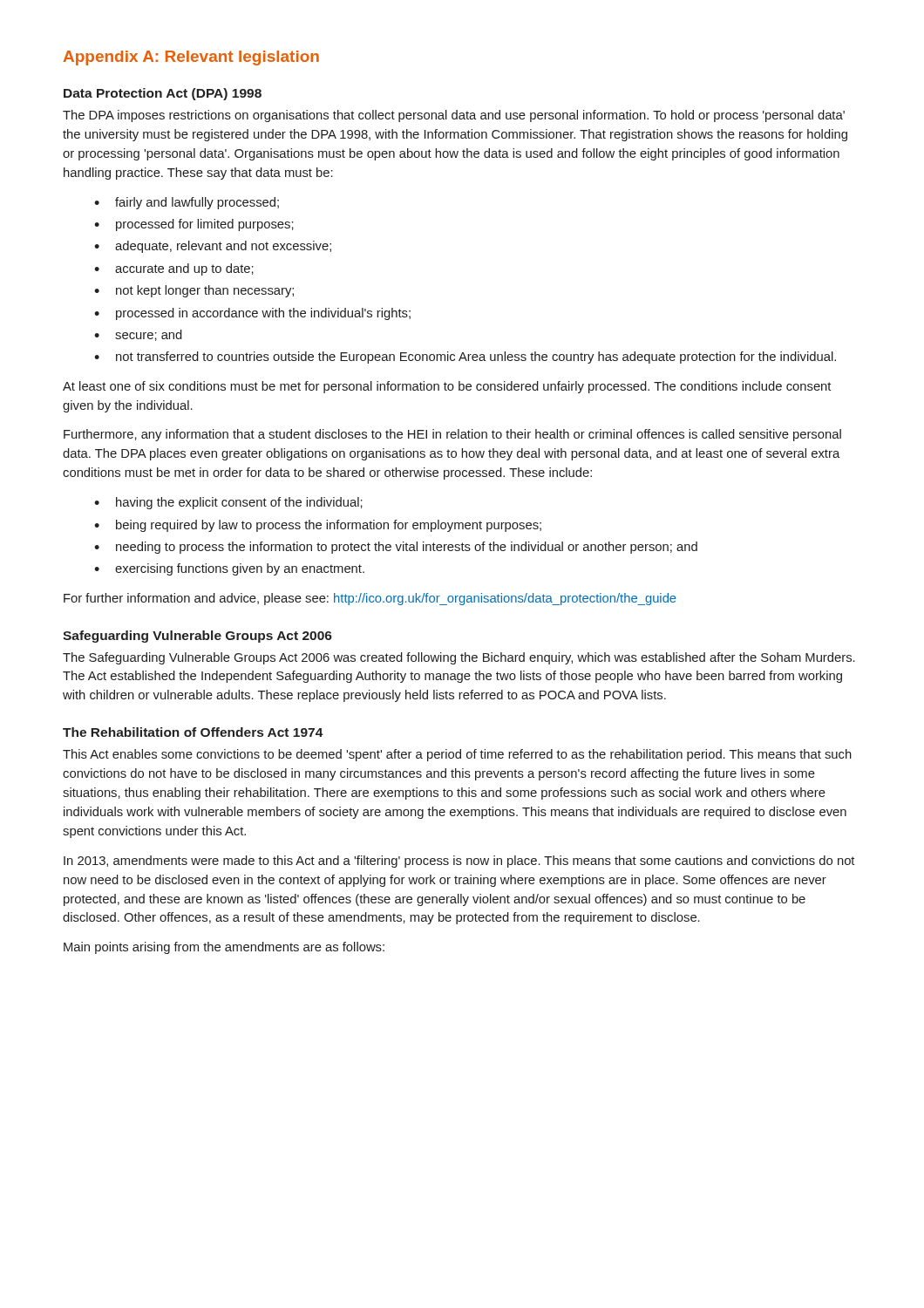This screenshot has width=924, height=1308.
Task: Locate the block starting "•not kept longer than"
Action: coord(194,291)
